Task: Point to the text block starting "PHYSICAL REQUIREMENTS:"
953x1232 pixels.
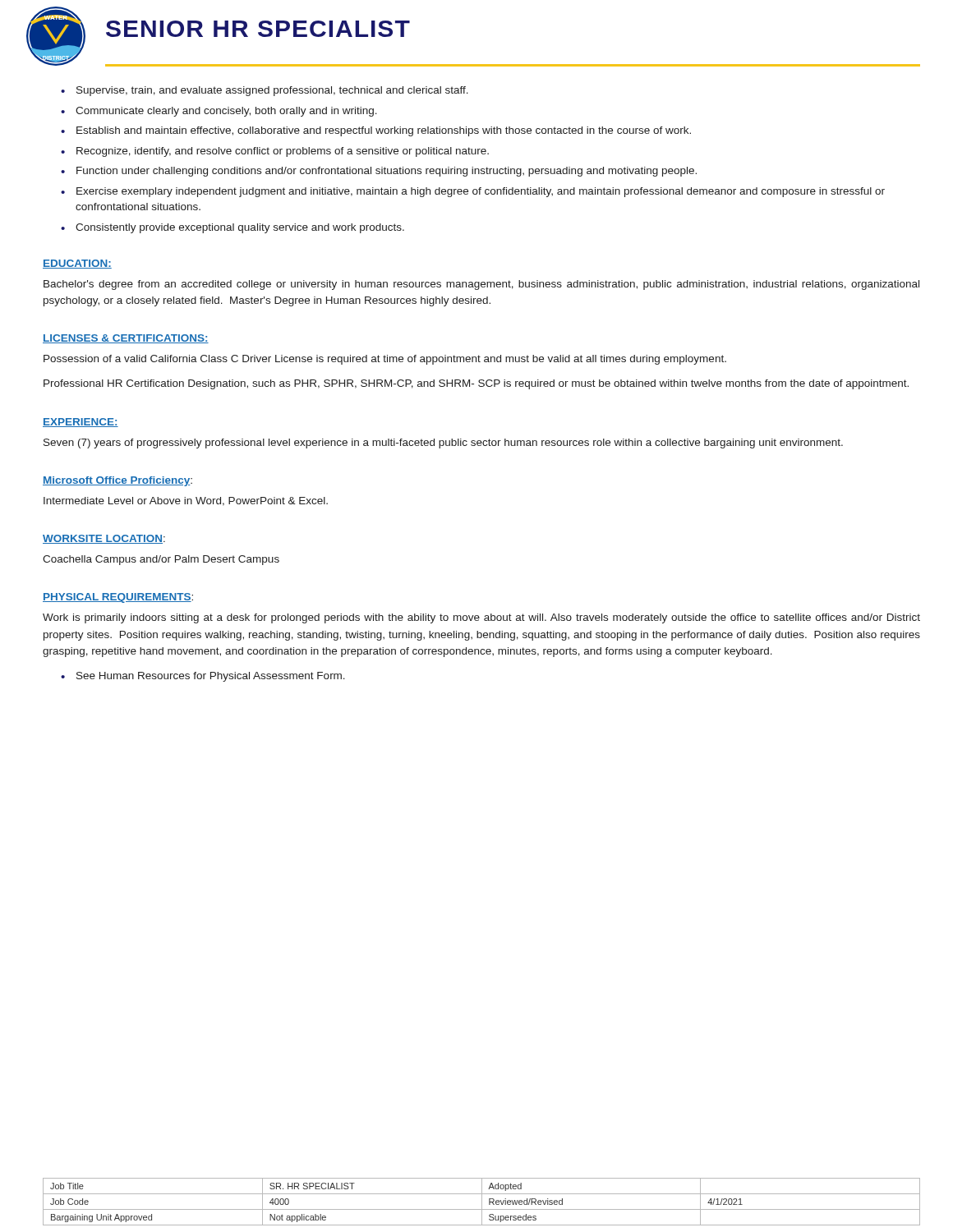Action: tap(118, 597)
